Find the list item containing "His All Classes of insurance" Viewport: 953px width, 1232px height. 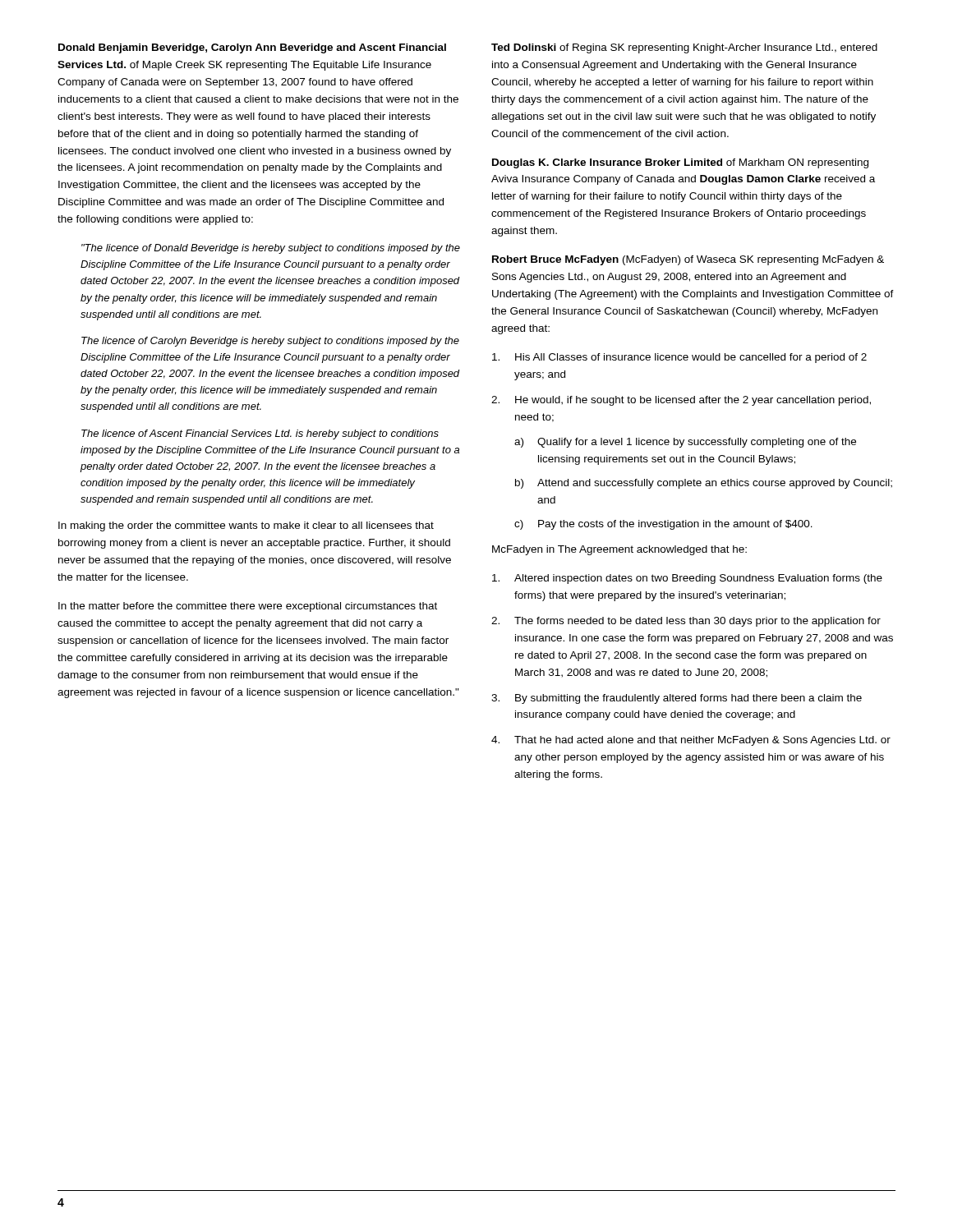tap(693, 366)
